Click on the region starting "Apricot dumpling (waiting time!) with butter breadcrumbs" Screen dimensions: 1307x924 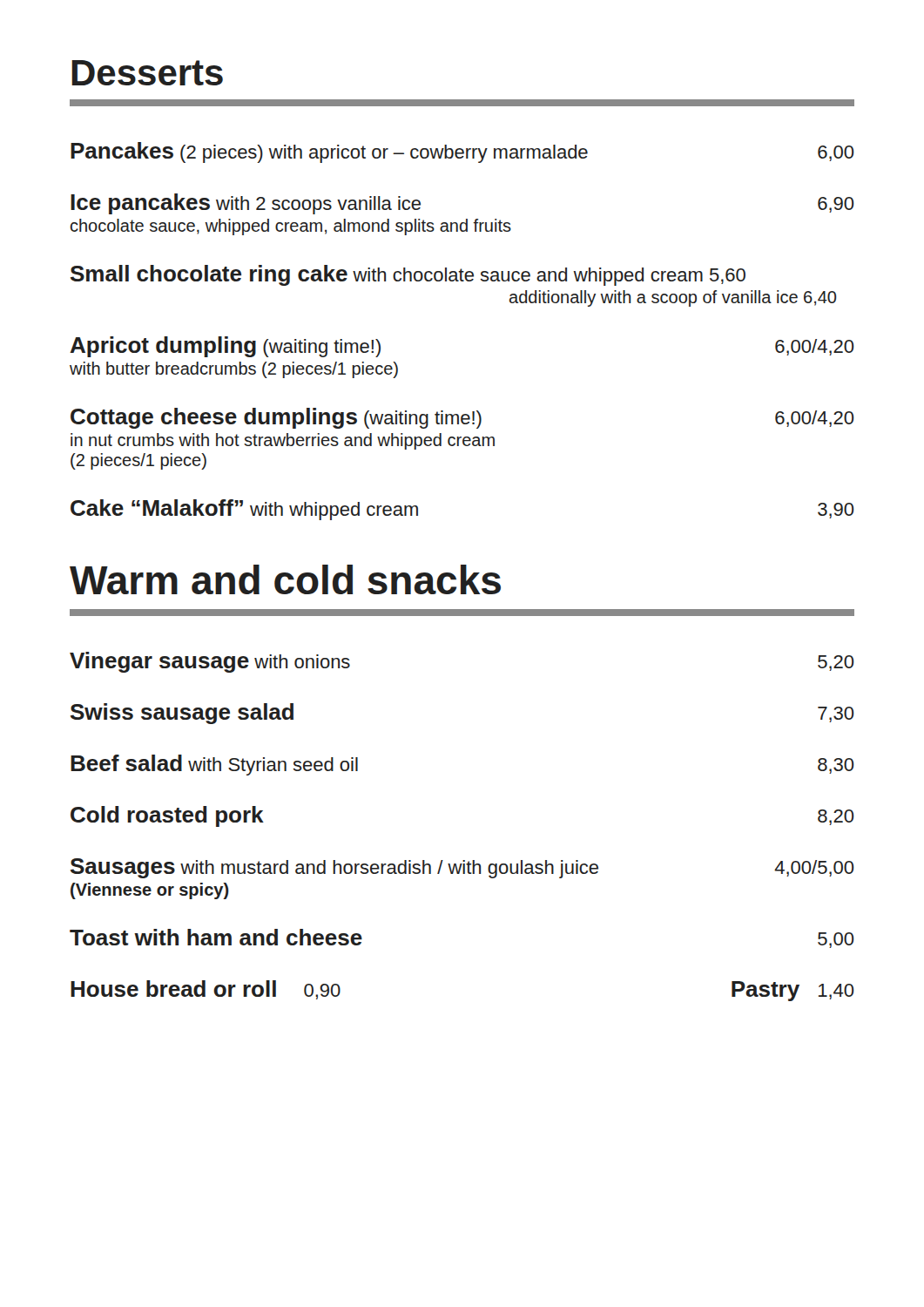point(226,346)
